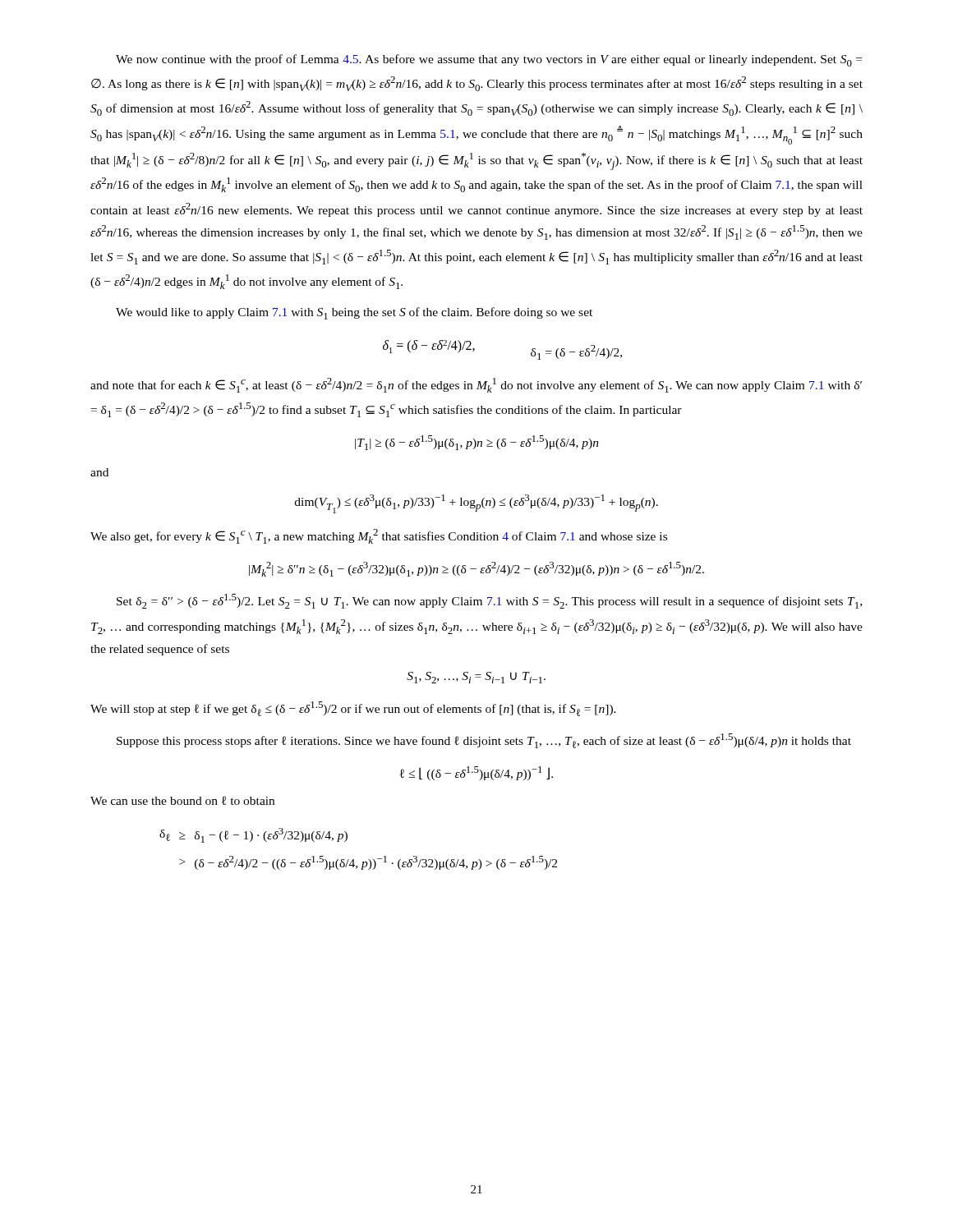This screenshot has height=1232, width=953.
Task: Click on the formula containing "|T1| ≥ (δ − εδ1.5)μ(δ1,"
Action: click(476, 442)
